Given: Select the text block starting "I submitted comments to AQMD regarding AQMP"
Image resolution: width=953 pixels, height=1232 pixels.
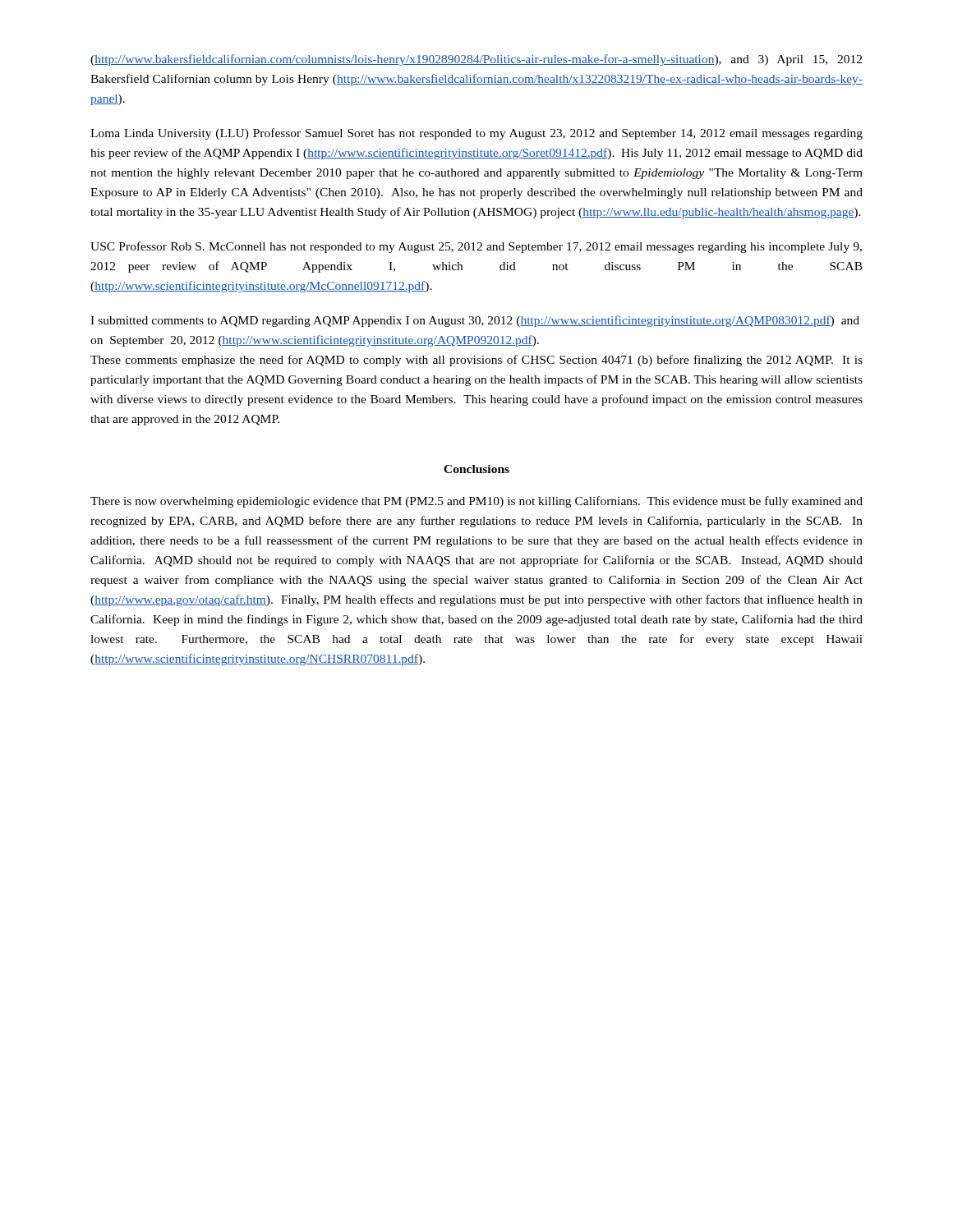Looking at the screenshot, I should tap(476, 369).
